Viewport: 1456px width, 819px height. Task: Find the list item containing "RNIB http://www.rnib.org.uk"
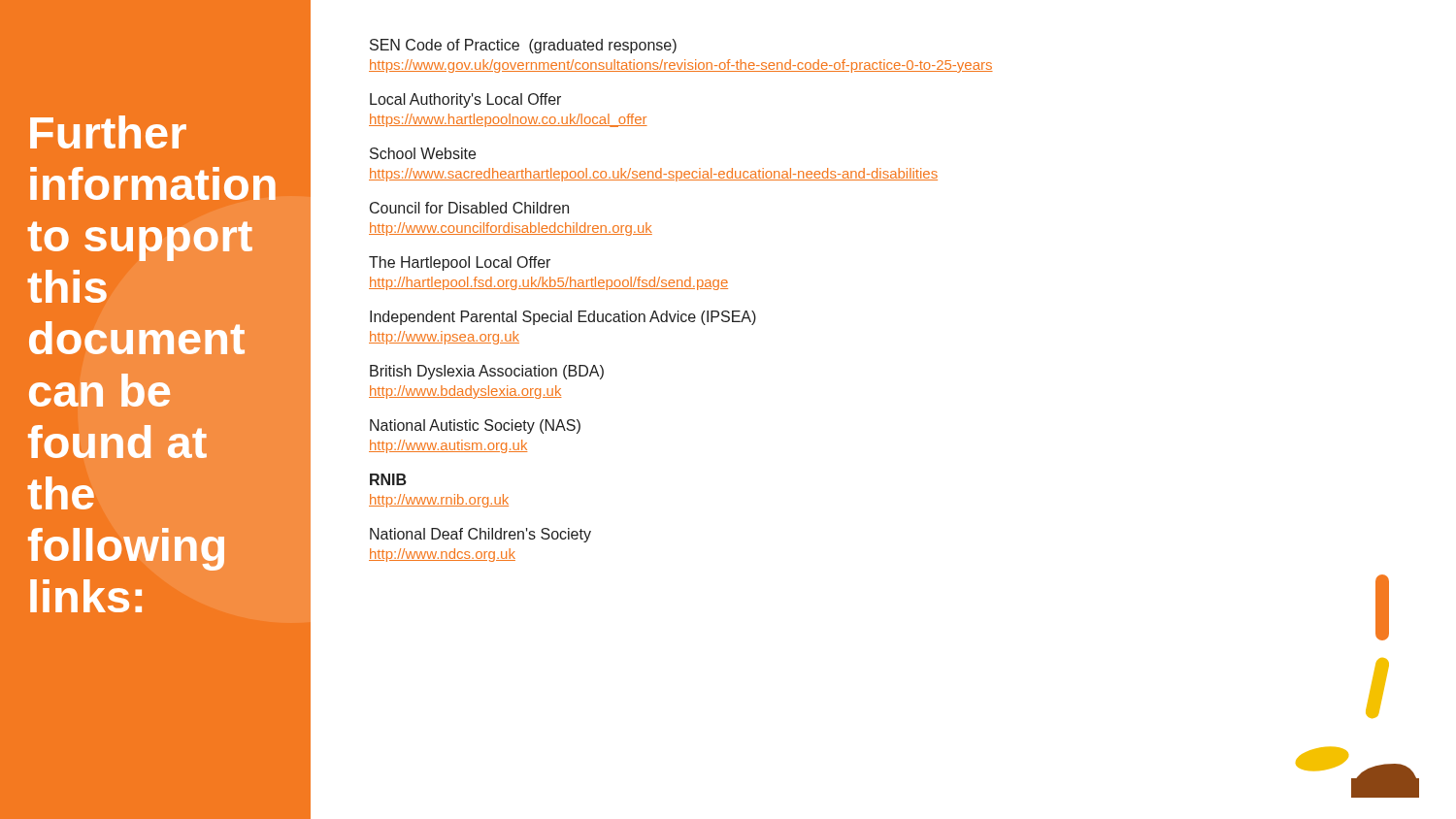388,479
